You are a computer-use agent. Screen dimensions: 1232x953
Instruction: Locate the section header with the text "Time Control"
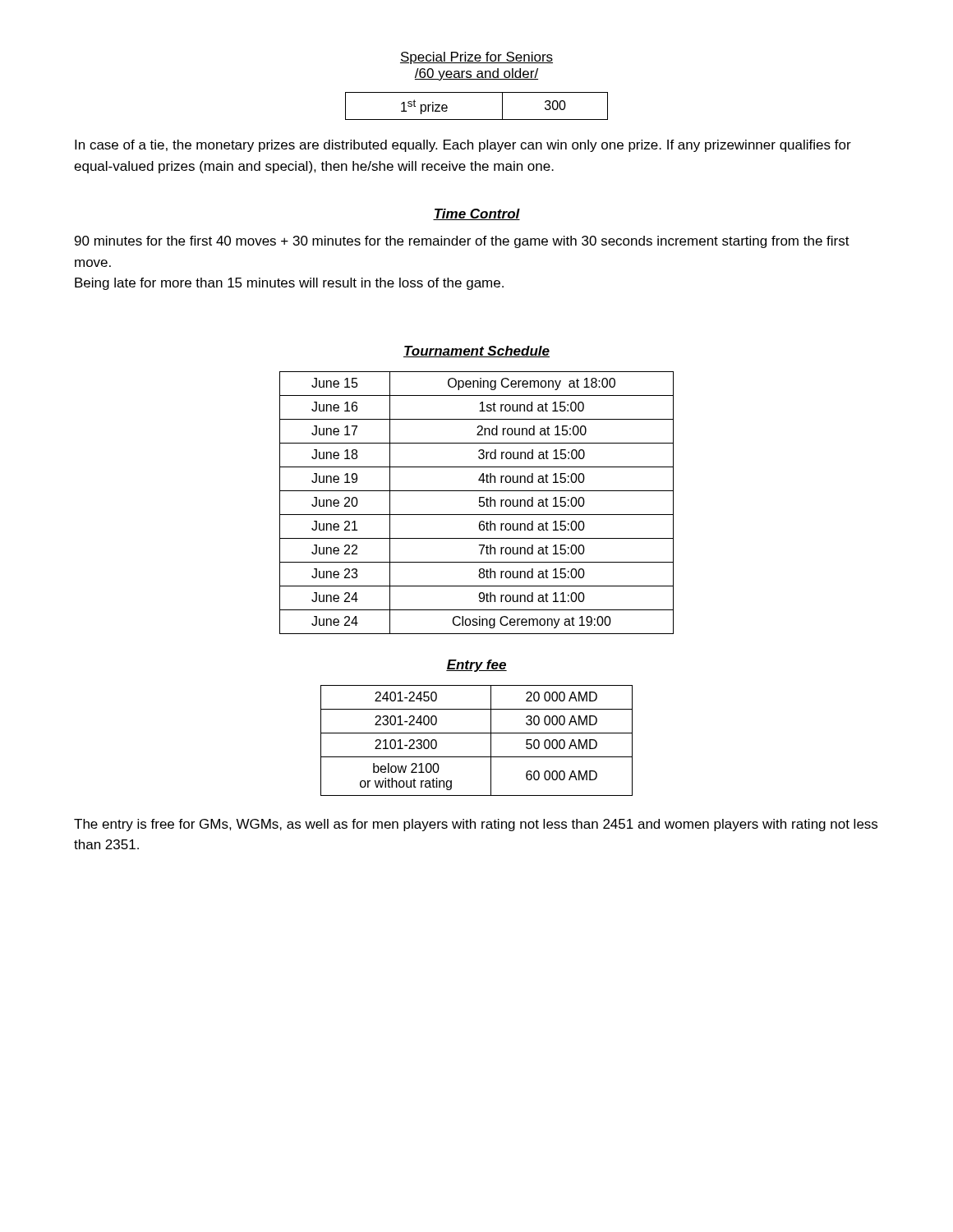tap(476, 214)
